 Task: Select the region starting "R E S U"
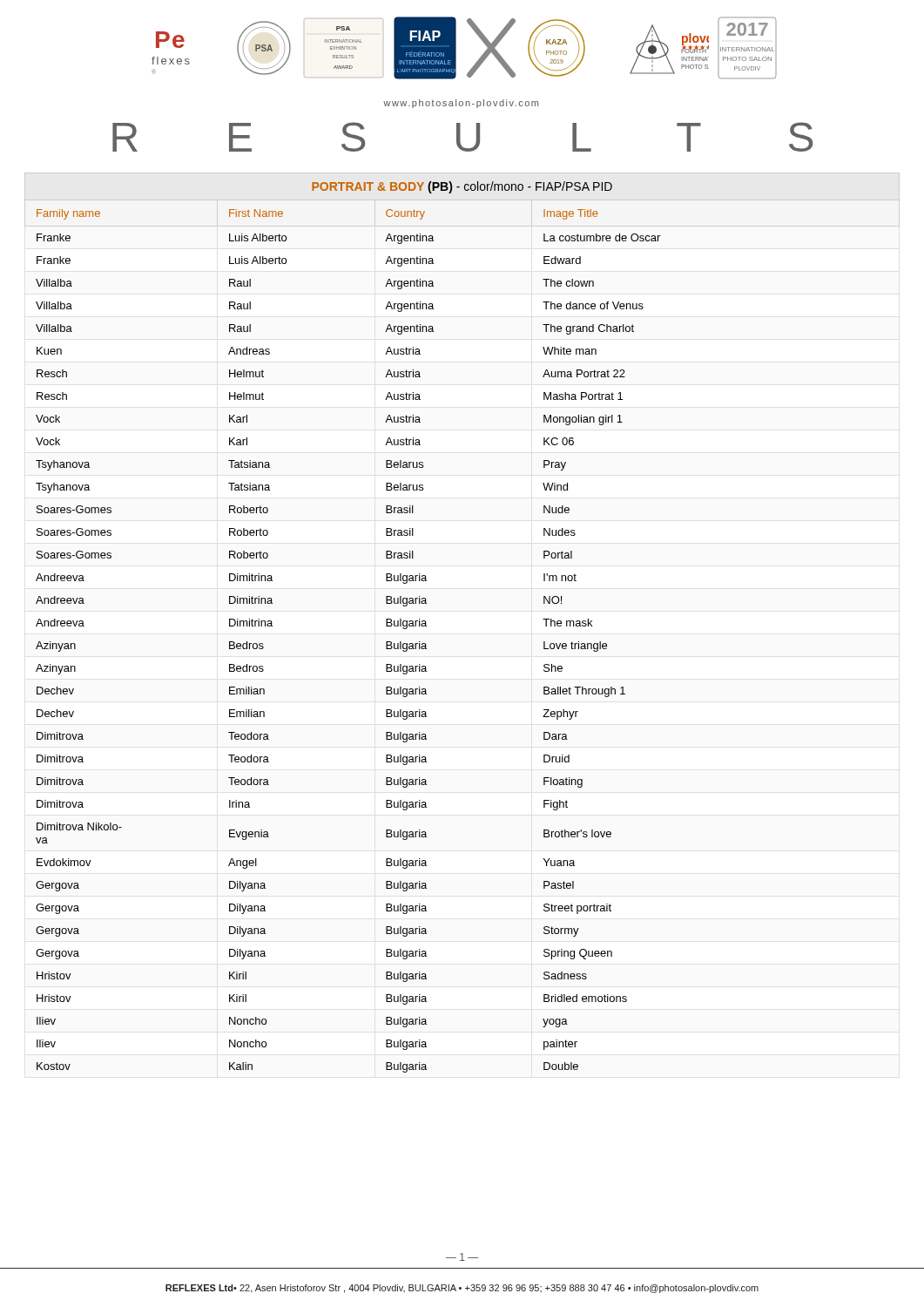click(x=472, y=137)
